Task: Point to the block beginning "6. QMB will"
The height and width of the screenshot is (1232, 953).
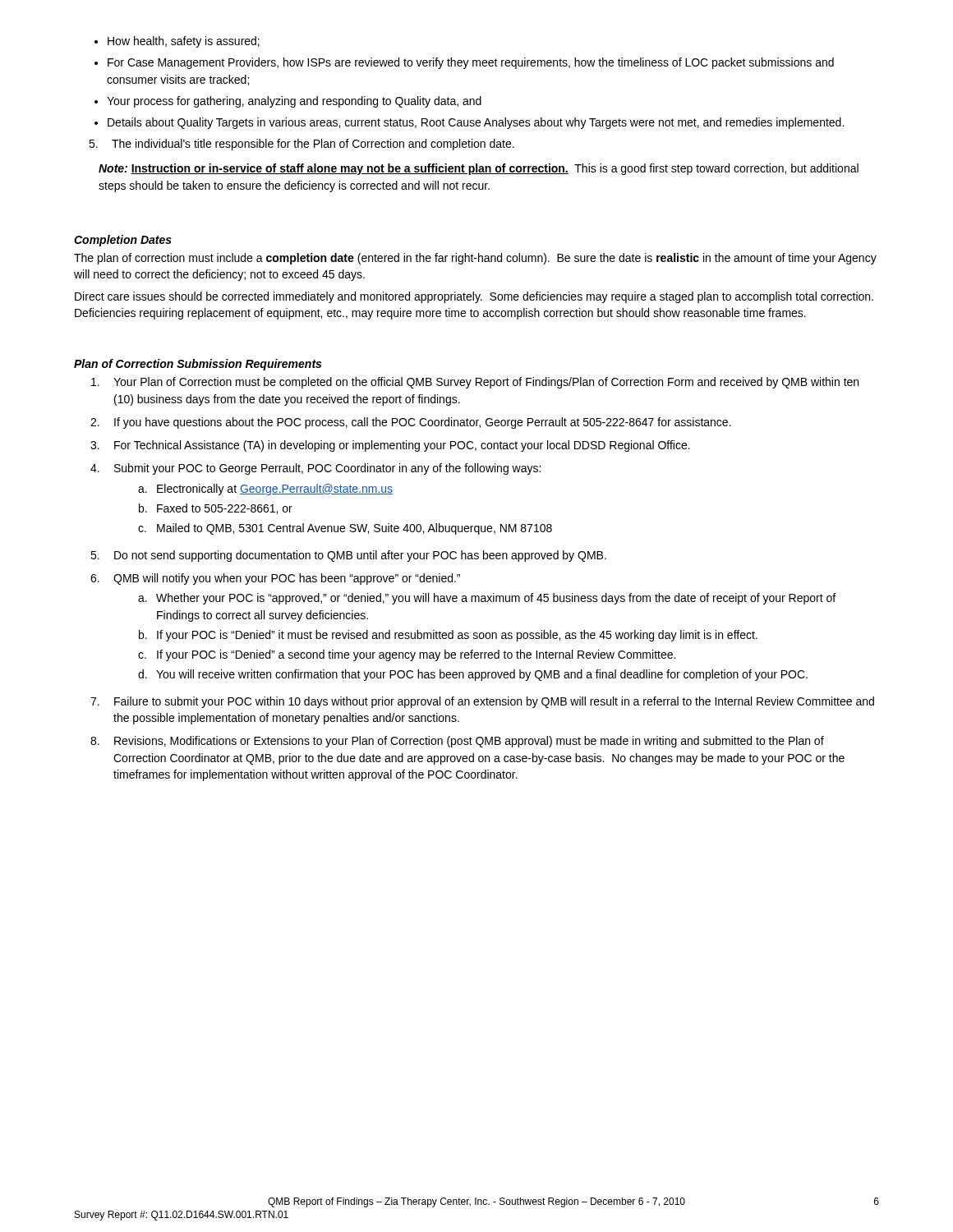Action: pos(485,628)
